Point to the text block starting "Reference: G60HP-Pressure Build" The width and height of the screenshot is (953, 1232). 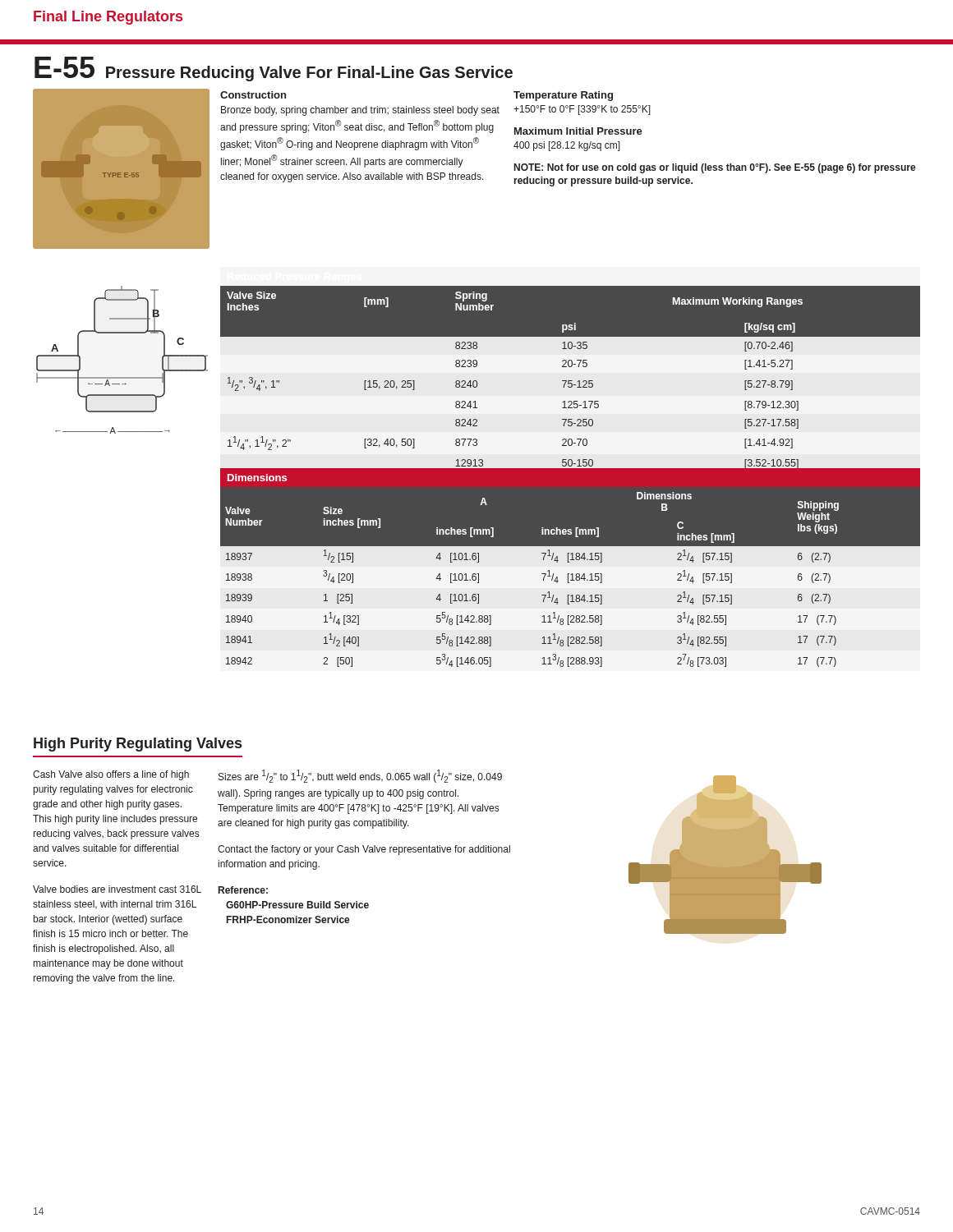pyautogui.click(x=293, y=905)
